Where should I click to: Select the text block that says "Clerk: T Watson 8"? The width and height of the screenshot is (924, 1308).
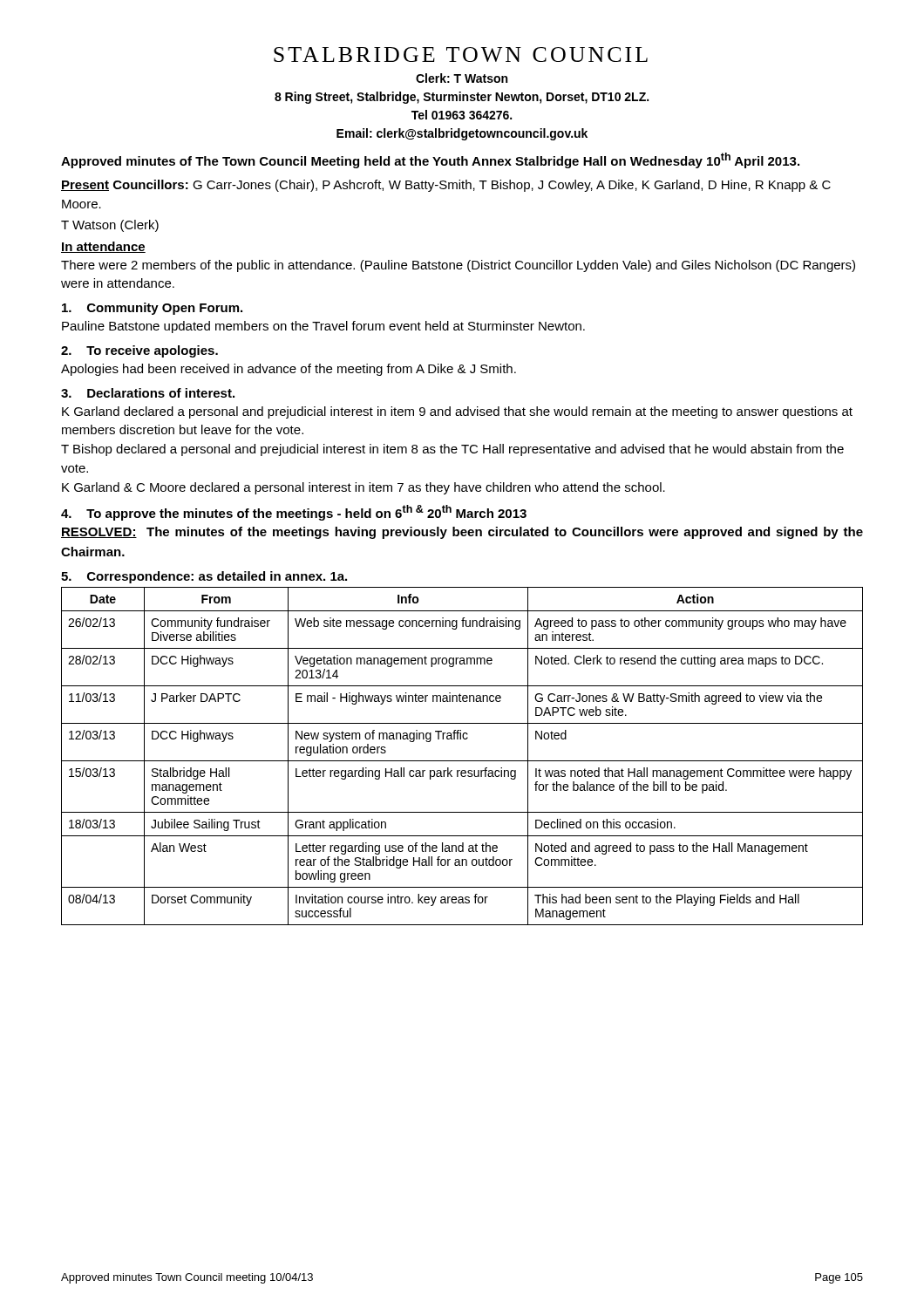click(x=462, y=106)
